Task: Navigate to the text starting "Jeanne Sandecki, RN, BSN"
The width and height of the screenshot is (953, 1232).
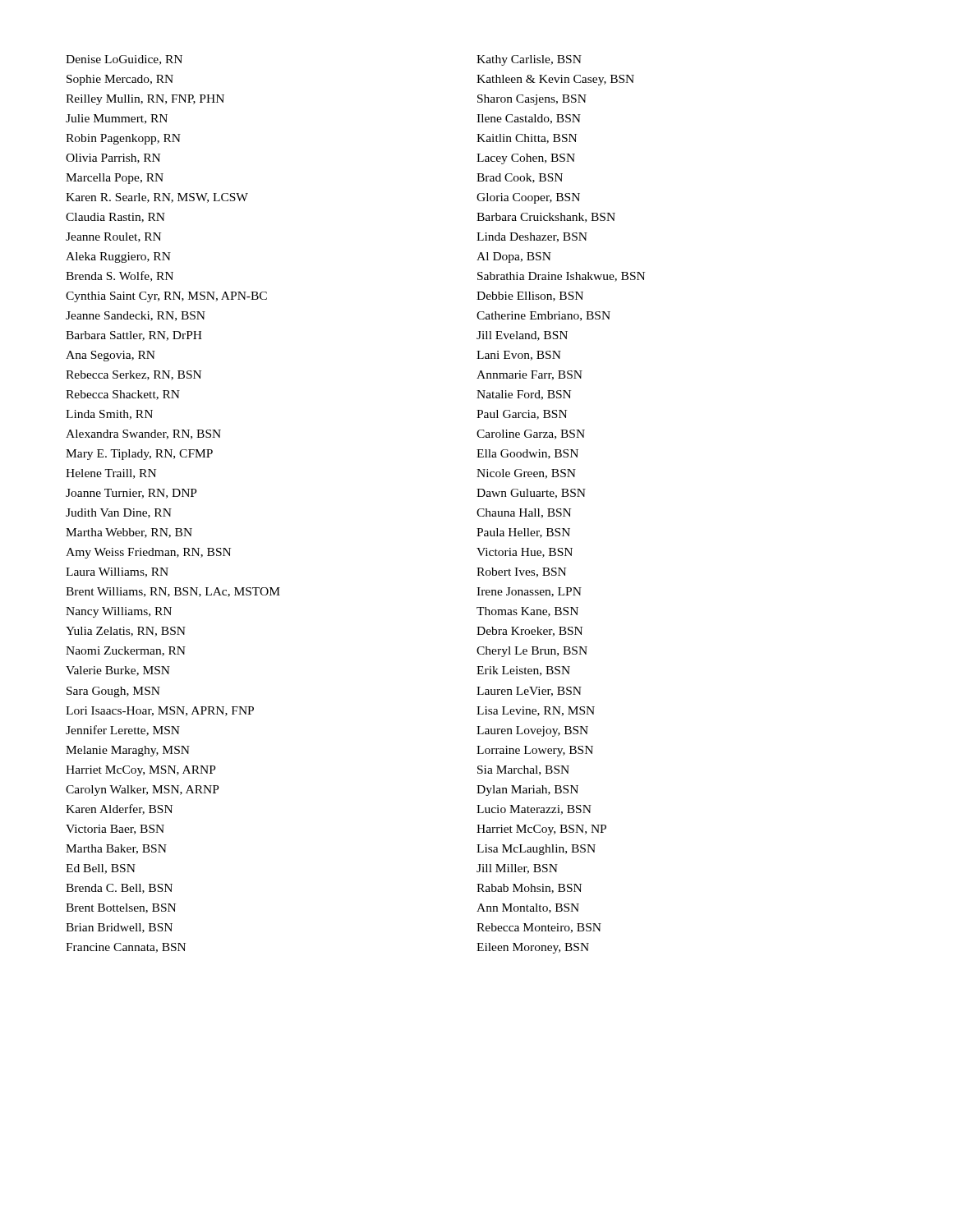Action: [136, 315]
